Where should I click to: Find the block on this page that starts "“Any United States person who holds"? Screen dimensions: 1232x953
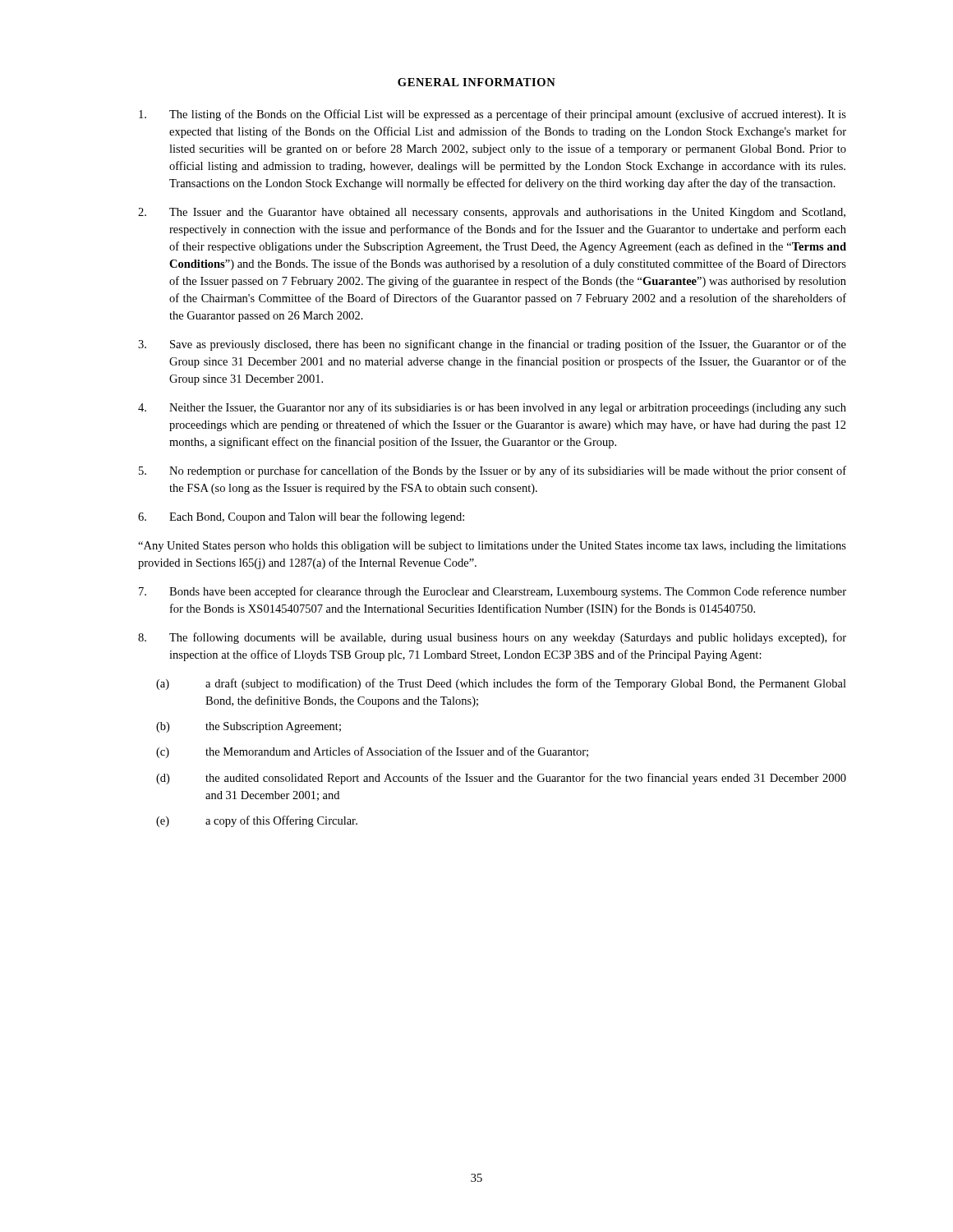(492, 554)
